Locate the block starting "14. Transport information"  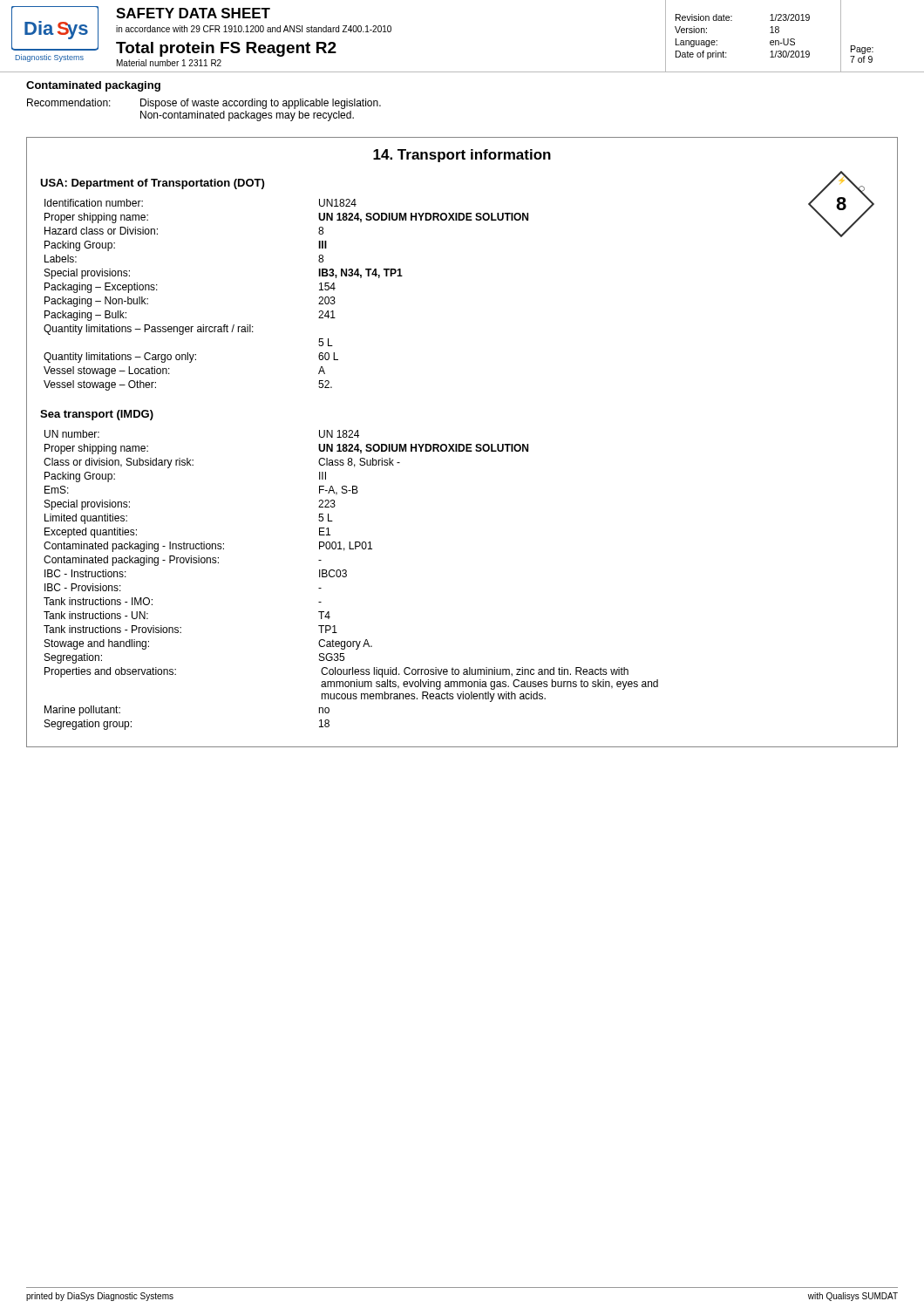point(462,155)
